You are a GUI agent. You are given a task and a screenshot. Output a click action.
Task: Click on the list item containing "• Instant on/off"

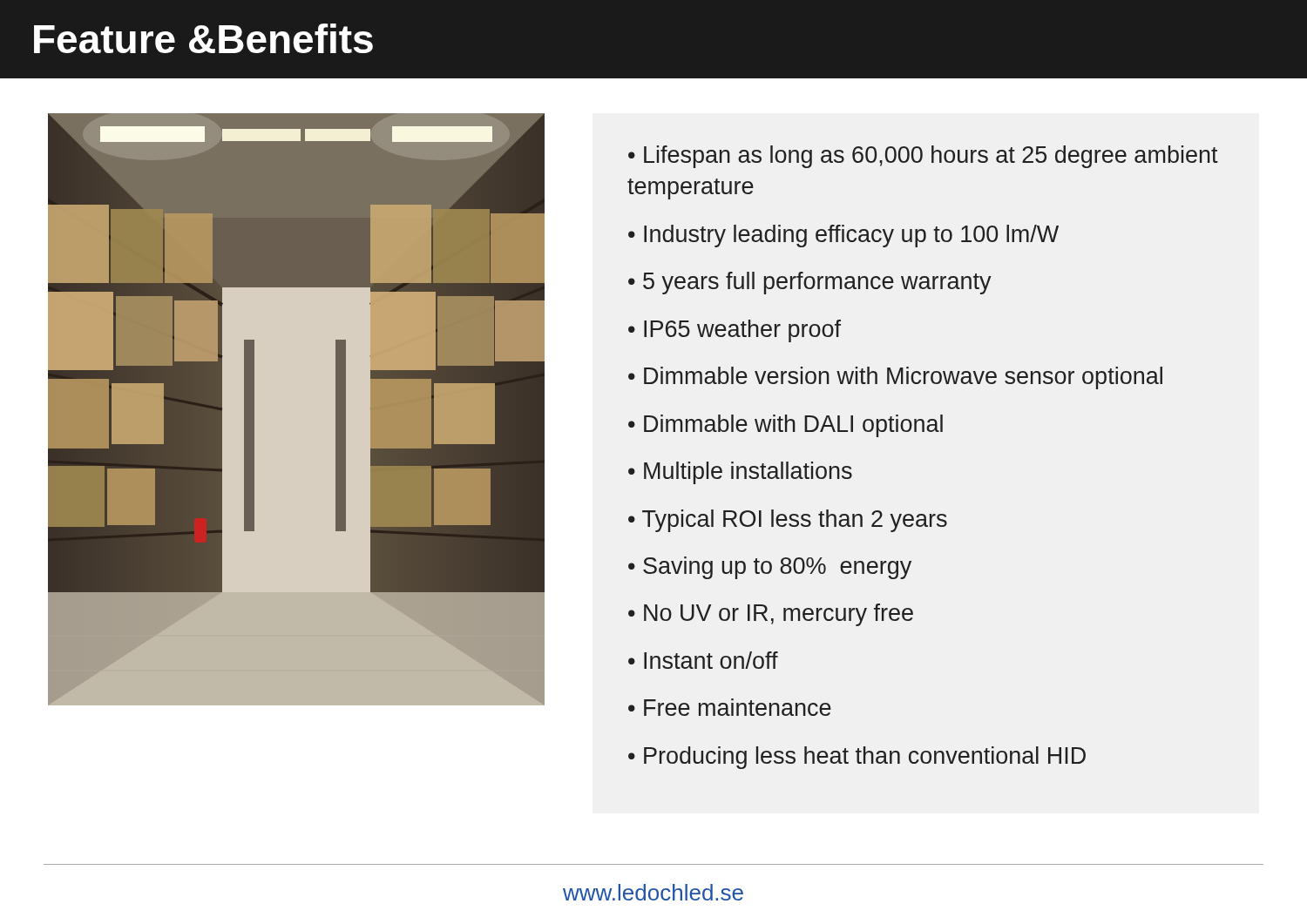click(703, 661)
